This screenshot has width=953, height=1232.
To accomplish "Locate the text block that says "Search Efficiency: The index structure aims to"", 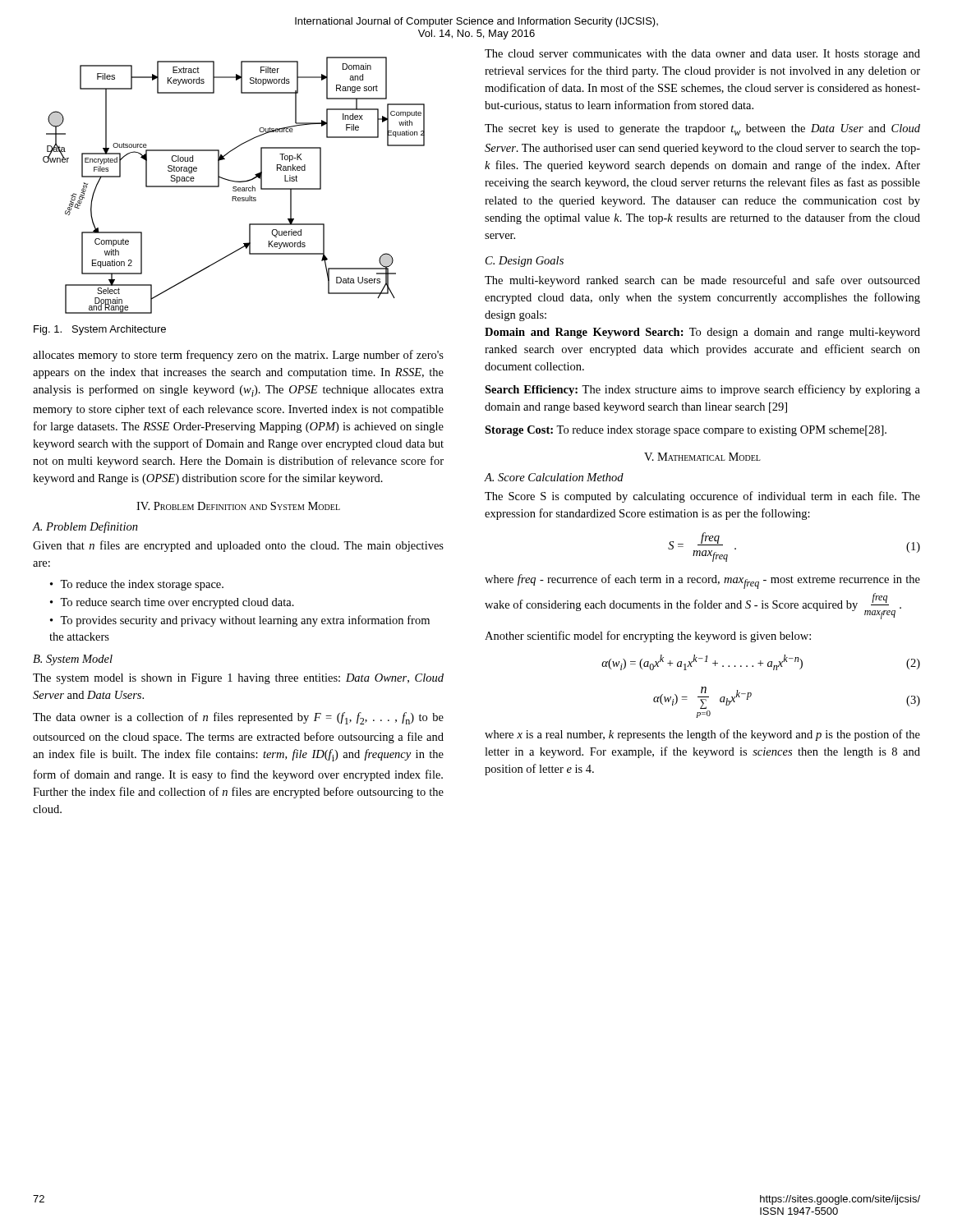I will point(702,398).
